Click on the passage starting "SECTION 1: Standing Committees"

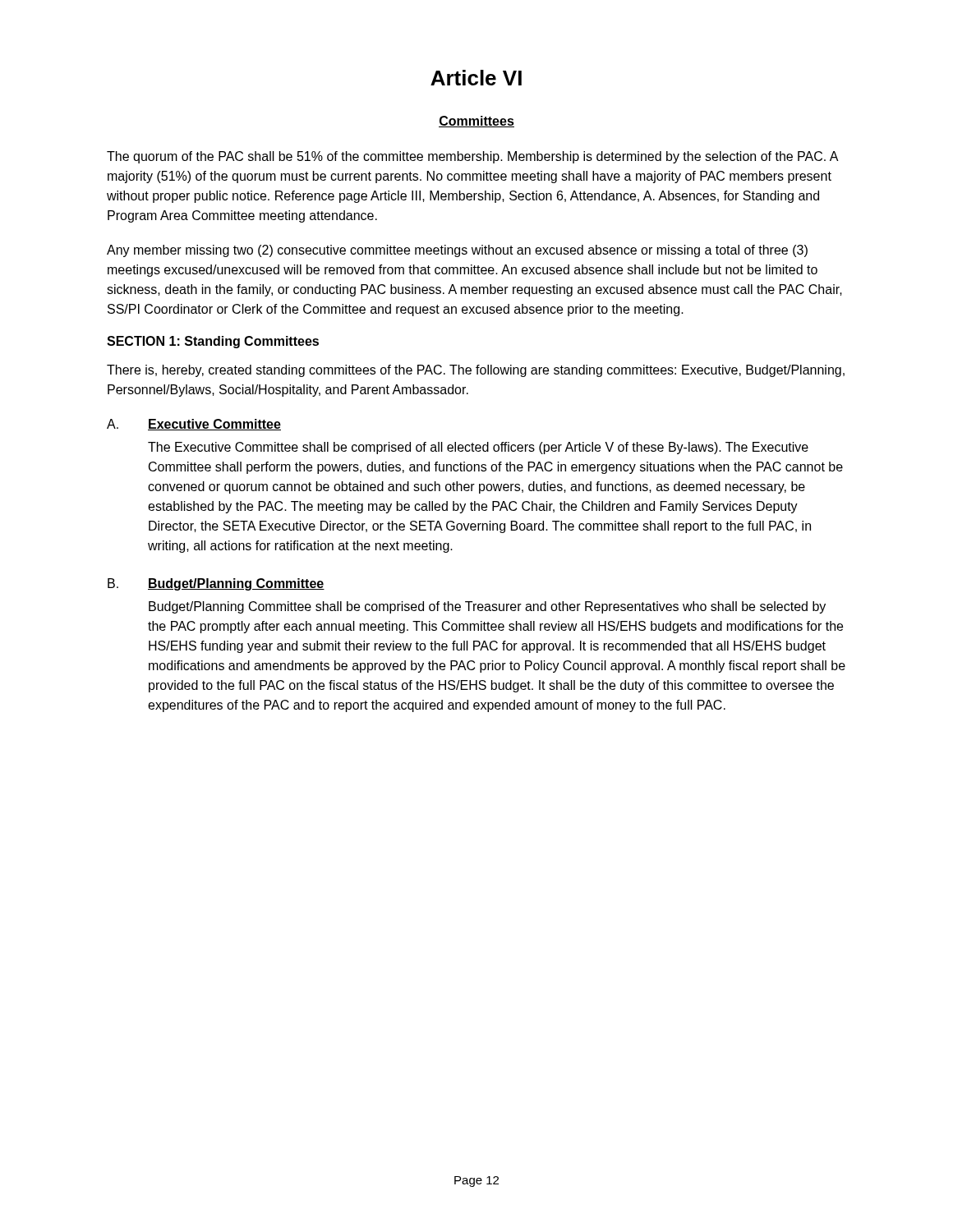pos(213,341)
